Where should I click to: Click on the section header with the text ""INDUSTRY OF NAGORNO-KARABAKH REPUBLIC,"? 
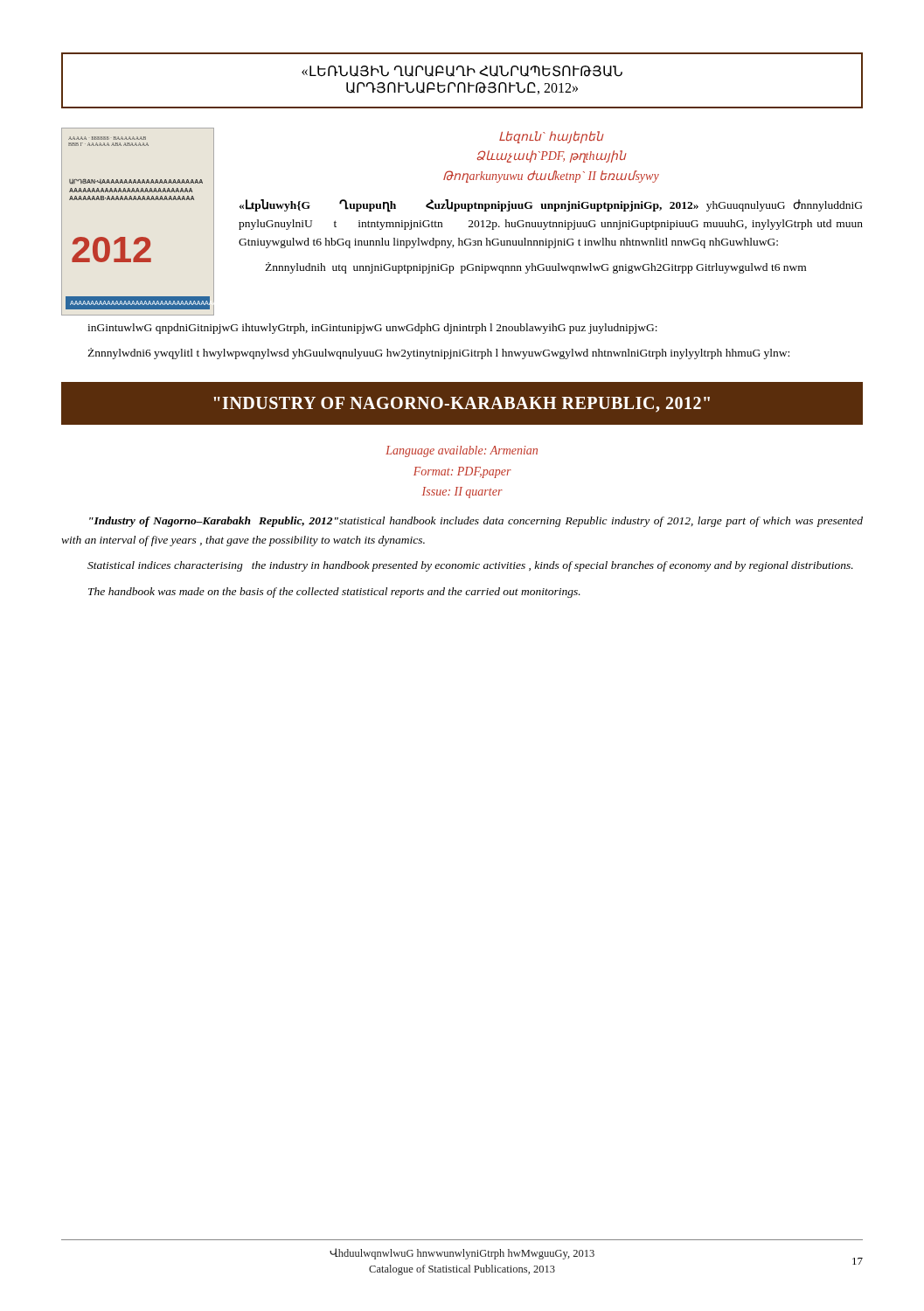point(462,403)
